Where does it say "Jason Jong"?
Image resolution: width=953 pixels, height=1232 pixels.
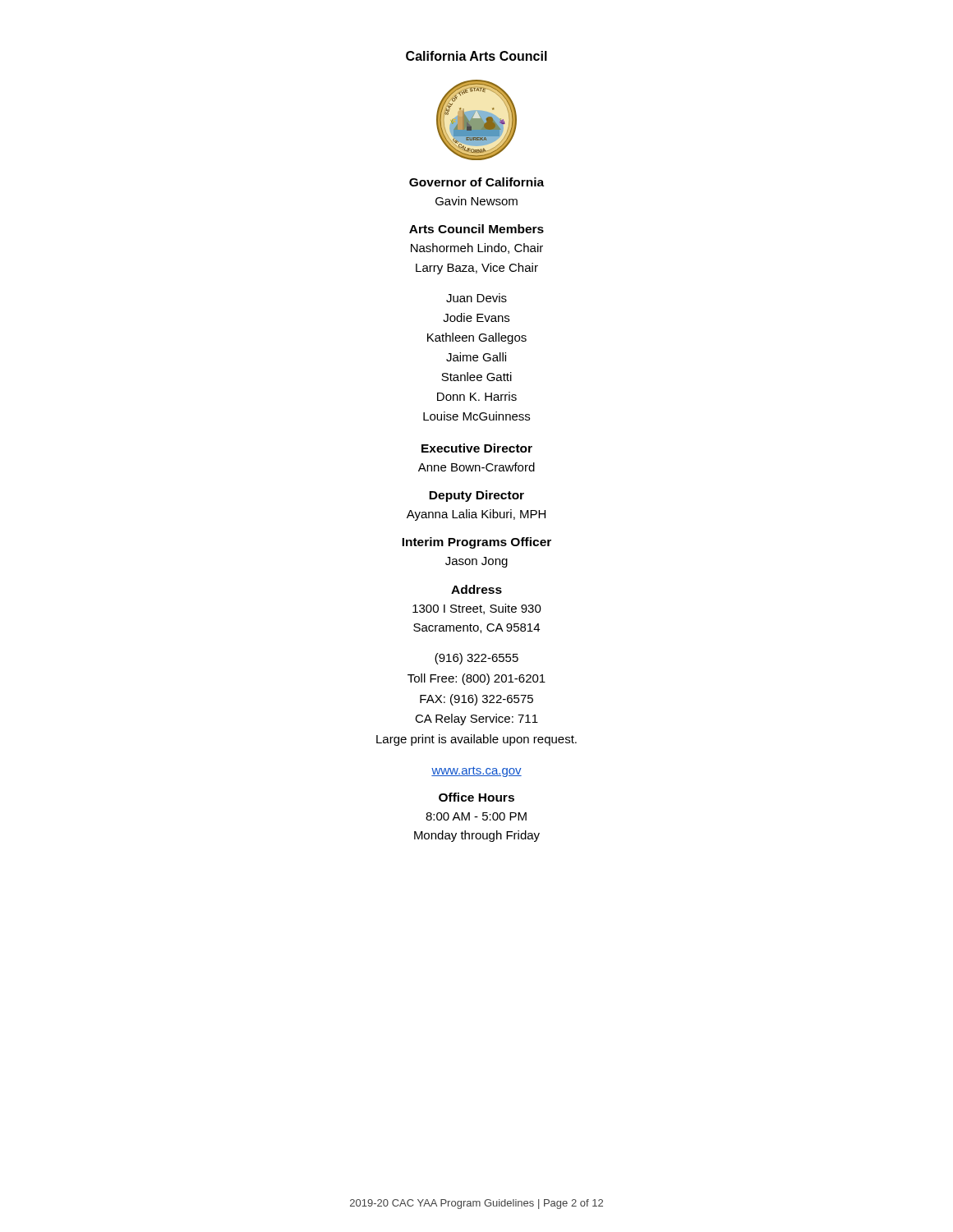tap(476, 561)
